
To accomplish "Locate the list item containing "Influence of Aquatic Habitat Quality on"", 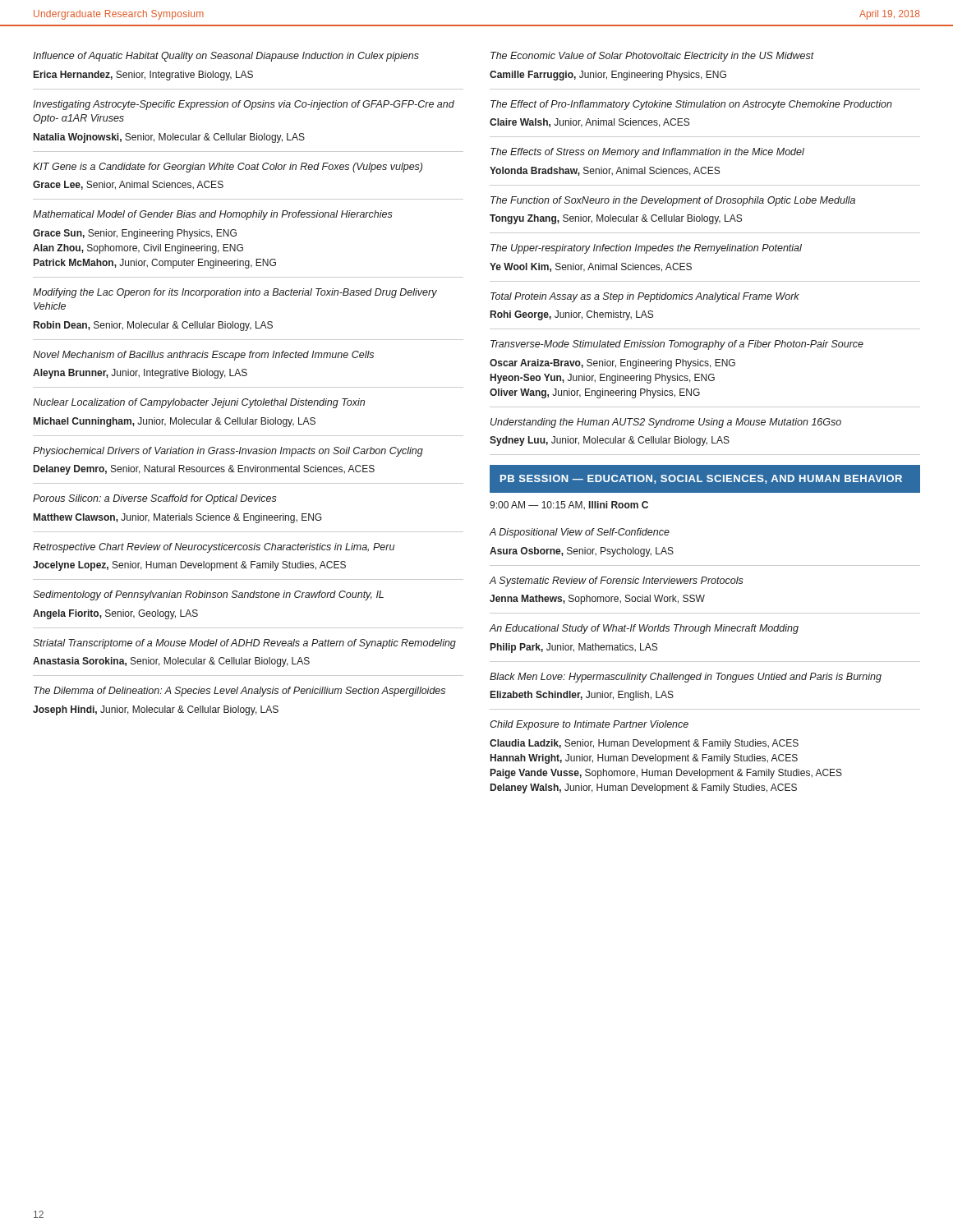I will click(x=248, y=65).
